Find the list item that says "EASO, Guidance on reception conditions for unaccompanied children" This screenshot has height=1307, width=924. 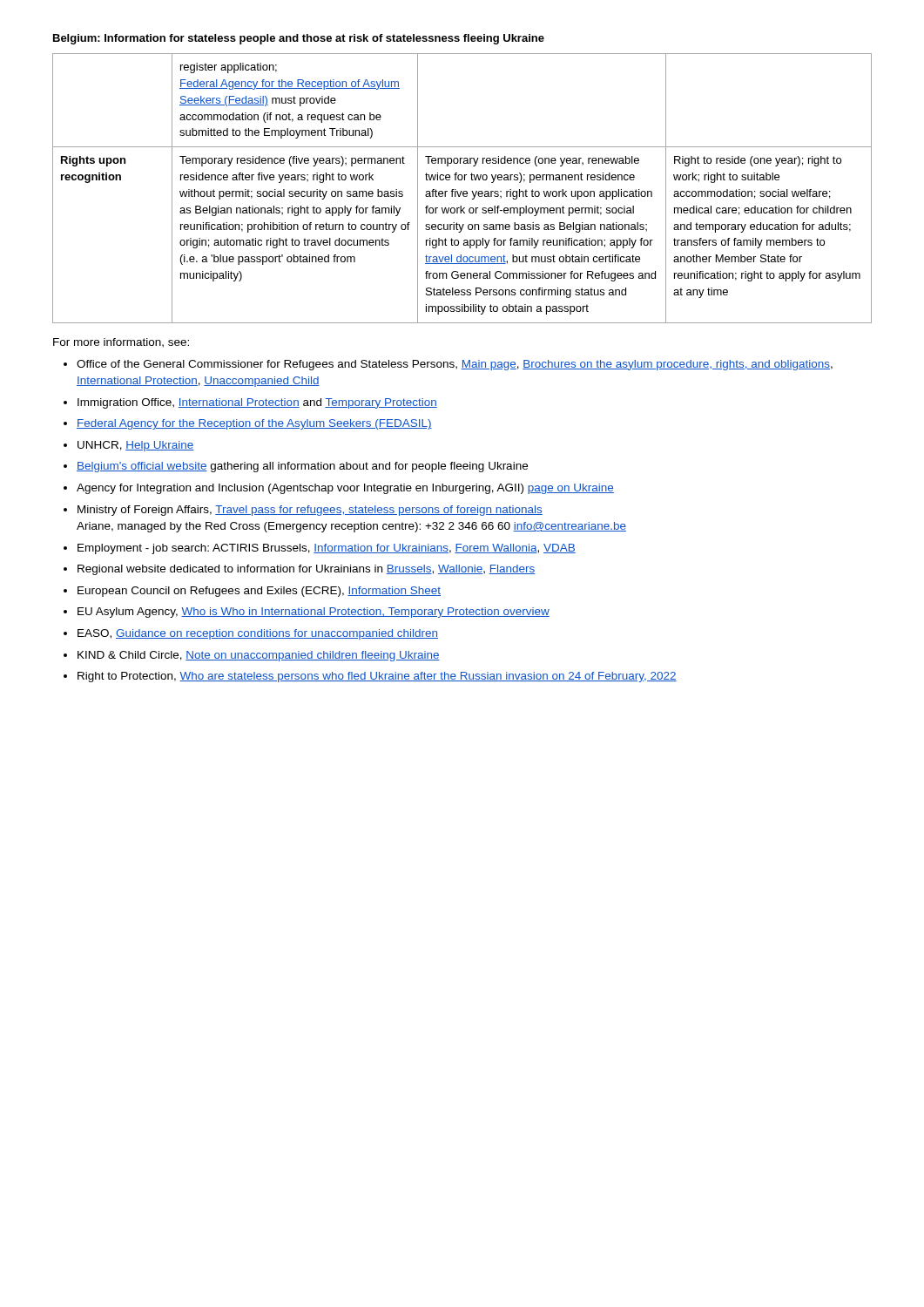pos(257,633)
